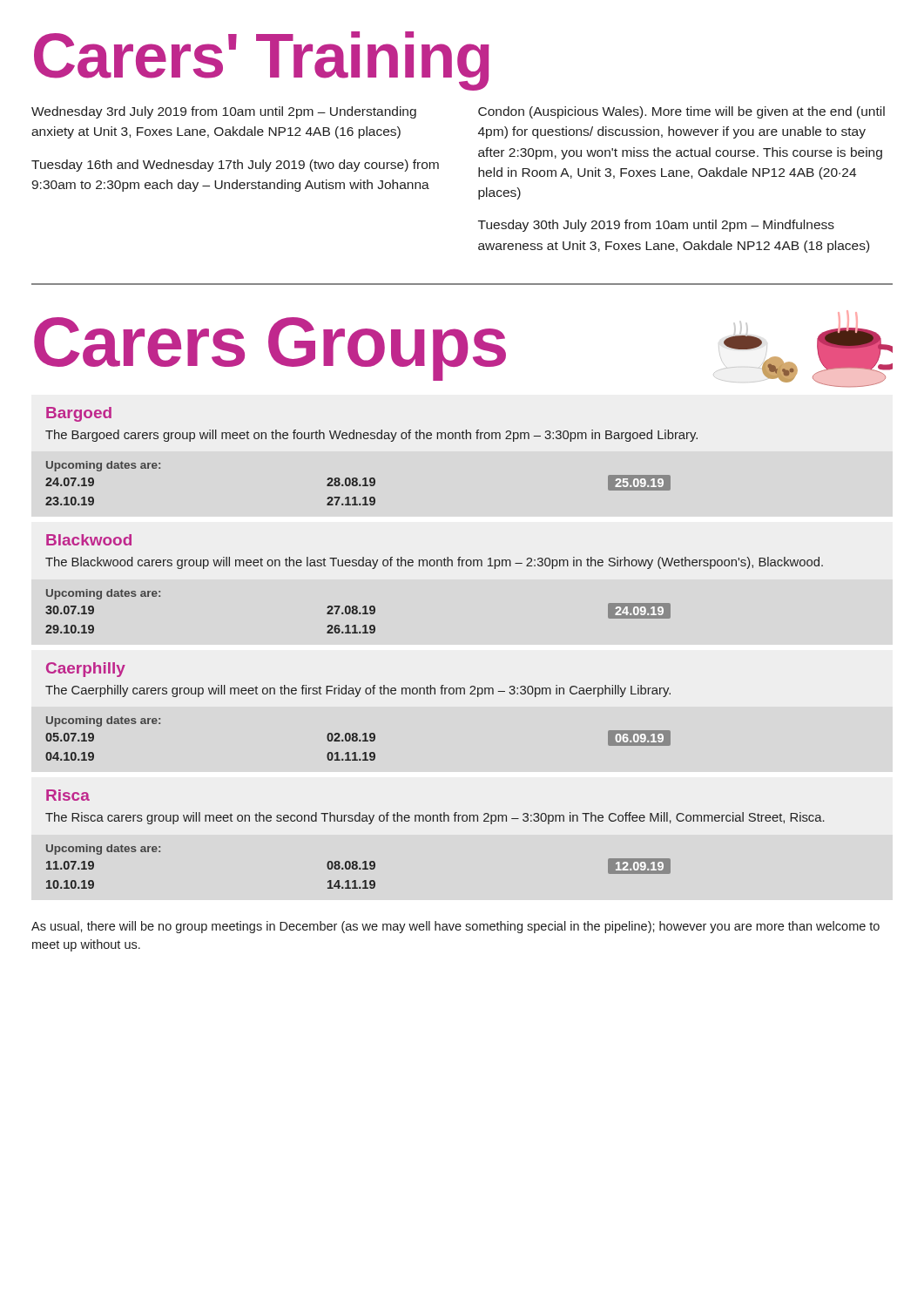924x1307 pixels.
Task: Point to the block beginning "The Bargoed carers group will meet"
Action: click(x=372, y=435)
